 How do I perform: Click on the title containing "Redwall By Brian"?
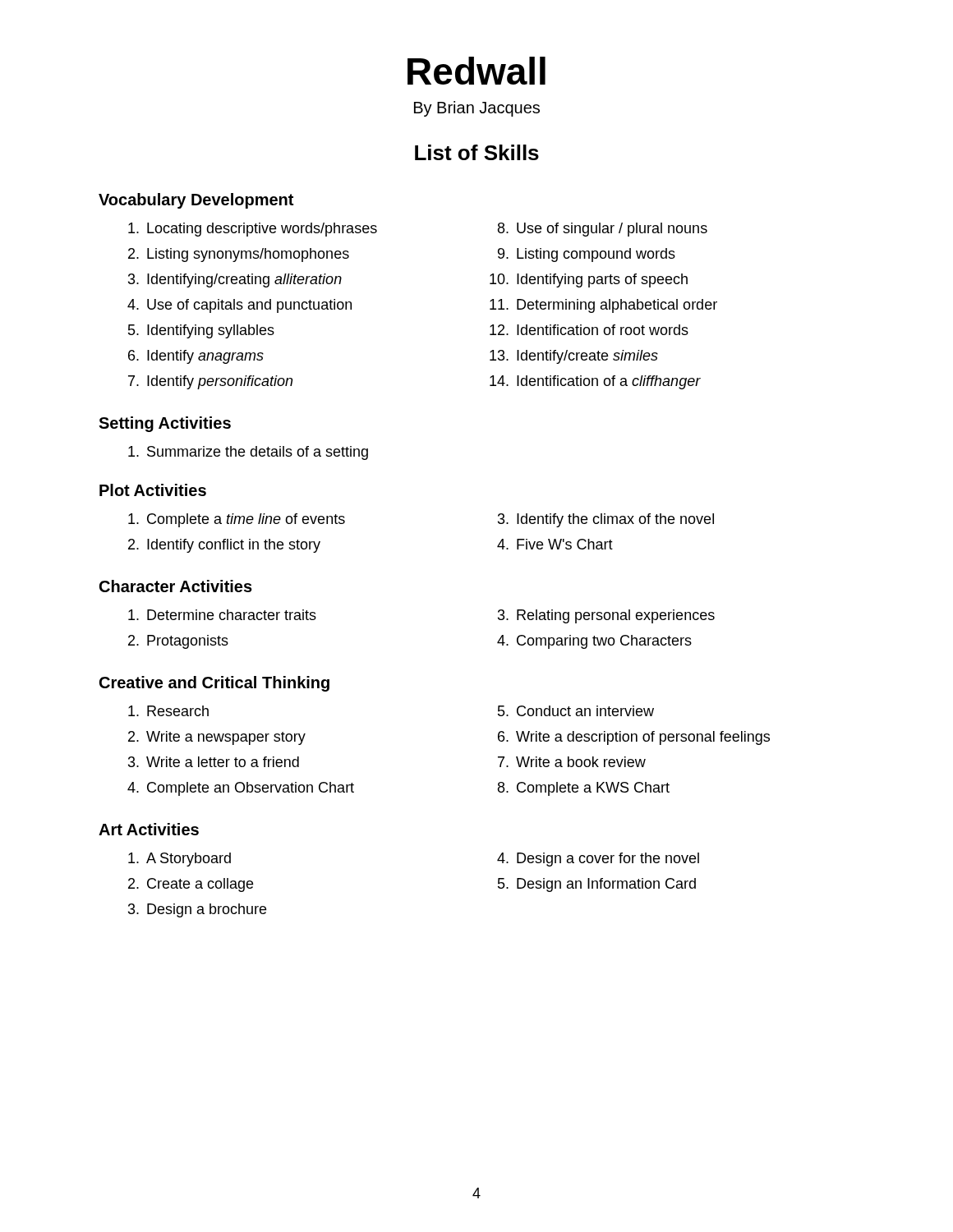(476, 83)
